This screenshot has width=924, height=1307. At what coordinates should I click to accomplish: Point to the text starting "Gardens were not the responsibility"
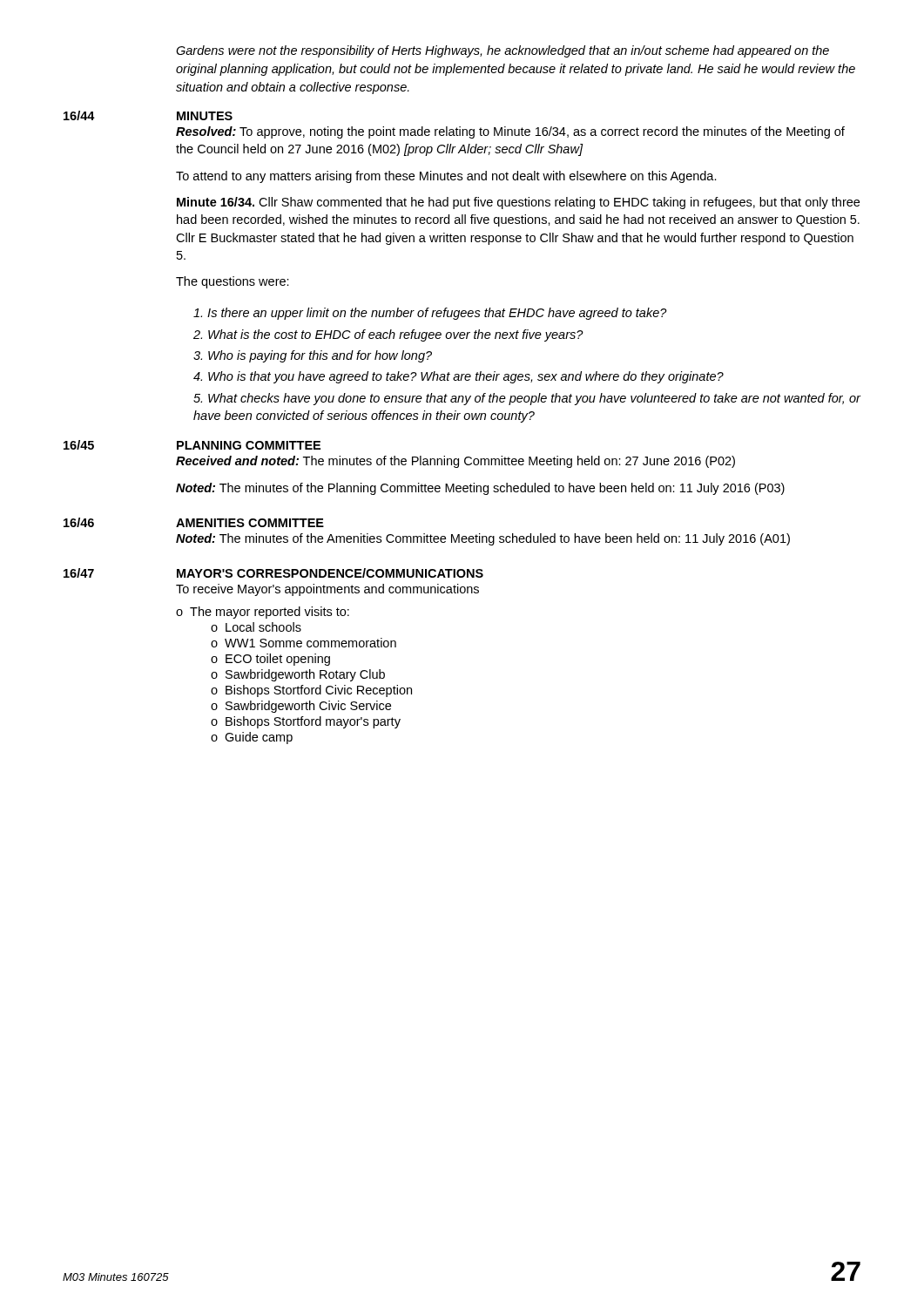[462, 75]
